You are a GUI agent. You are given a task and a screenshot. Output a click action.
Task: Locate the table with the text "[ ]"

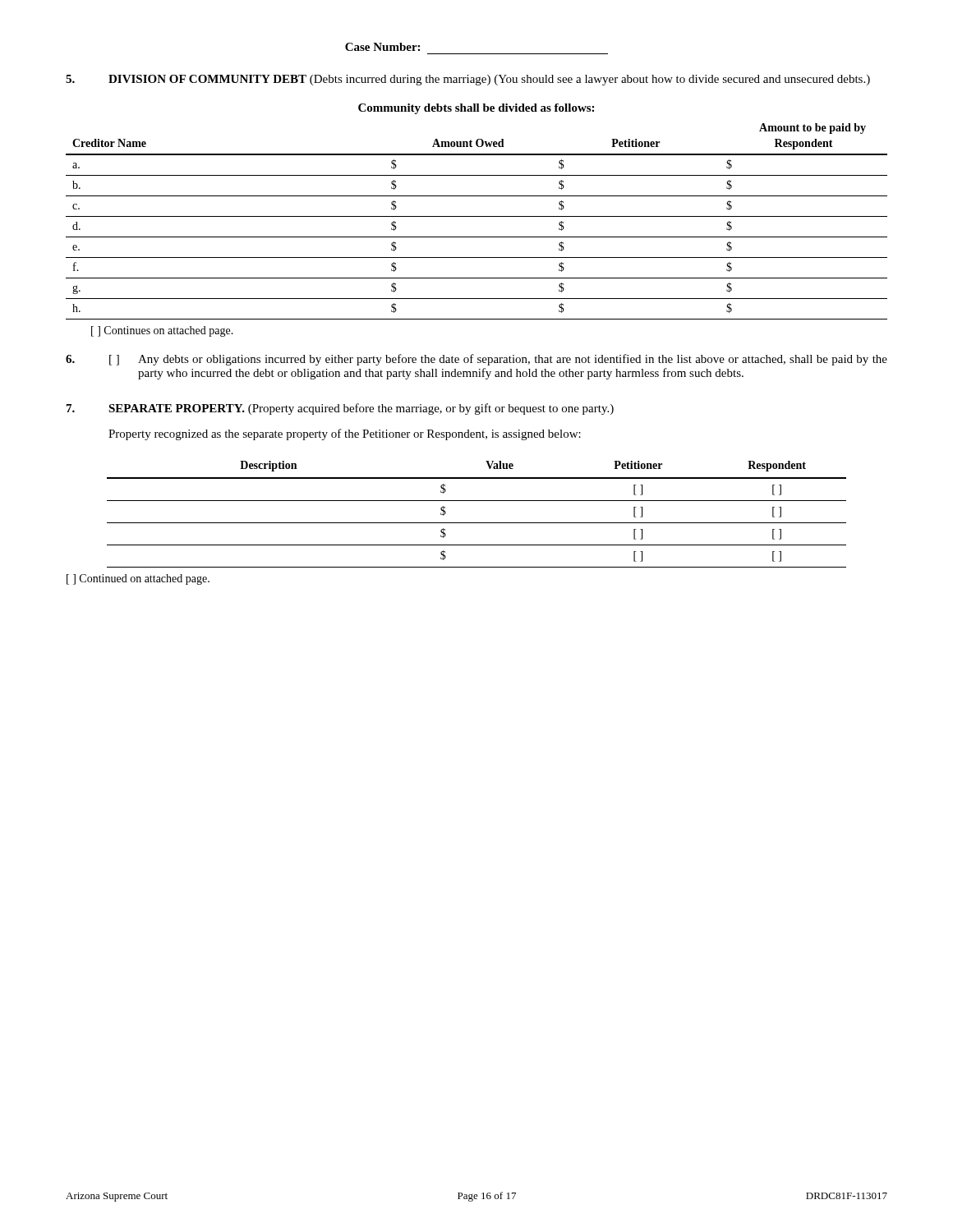pyautogui.click(x=476, y=512)
